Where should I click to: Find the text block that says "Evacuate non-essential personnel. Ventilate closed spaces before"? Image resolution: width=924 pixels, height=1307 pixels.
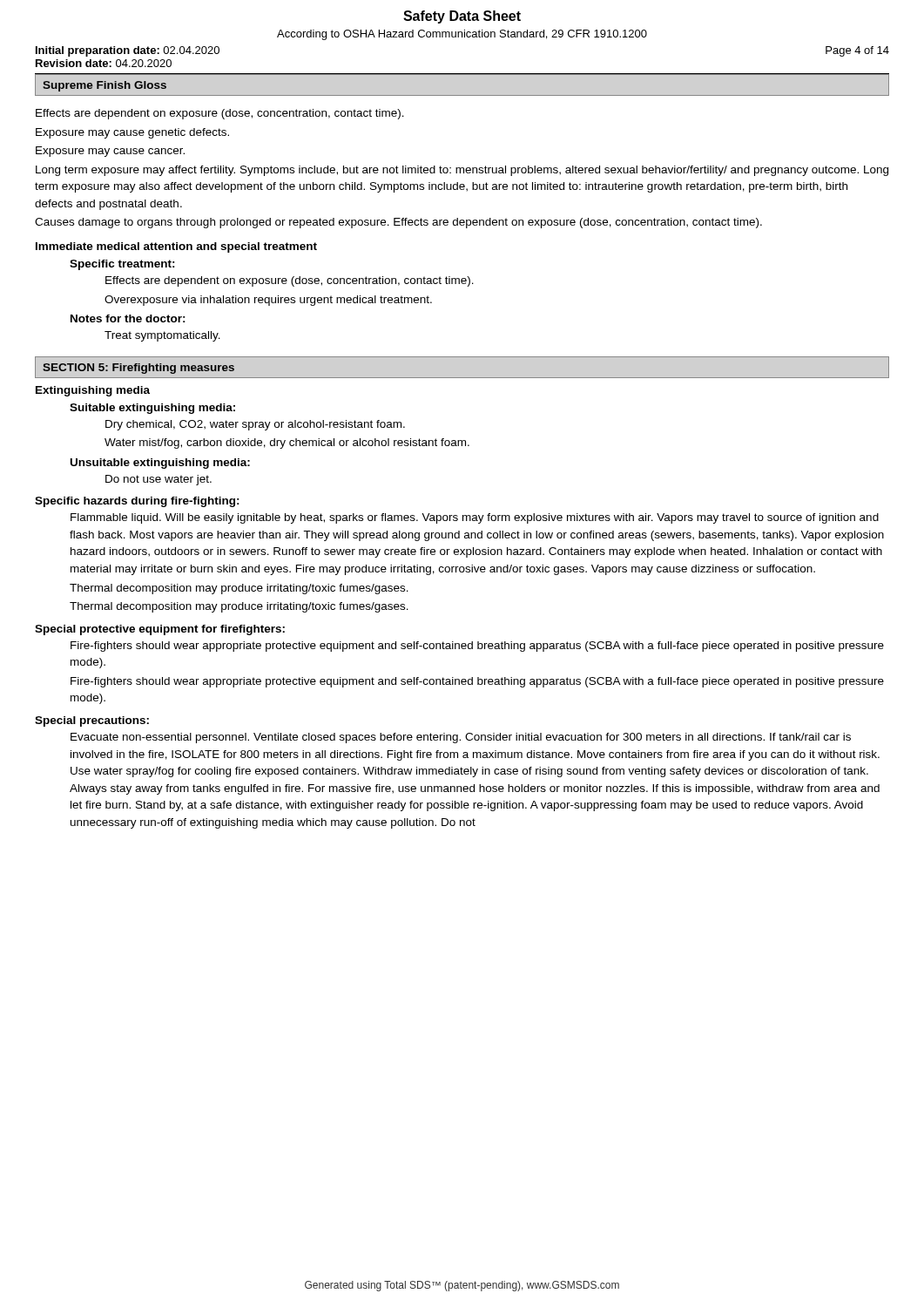(x=475, y=779)
